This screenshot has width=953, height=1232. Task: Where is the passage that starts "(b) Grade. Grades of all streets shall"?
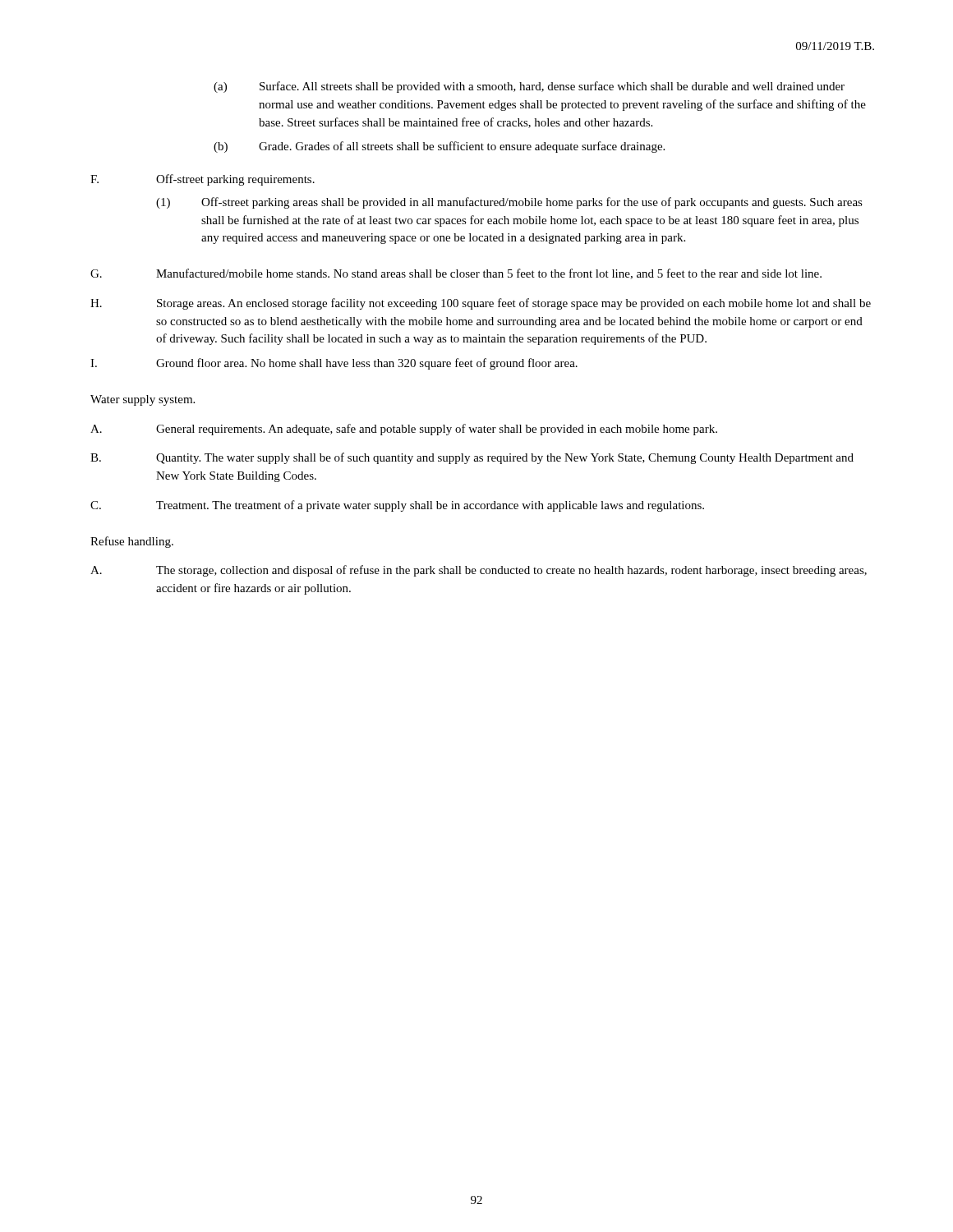coord(440,147)
